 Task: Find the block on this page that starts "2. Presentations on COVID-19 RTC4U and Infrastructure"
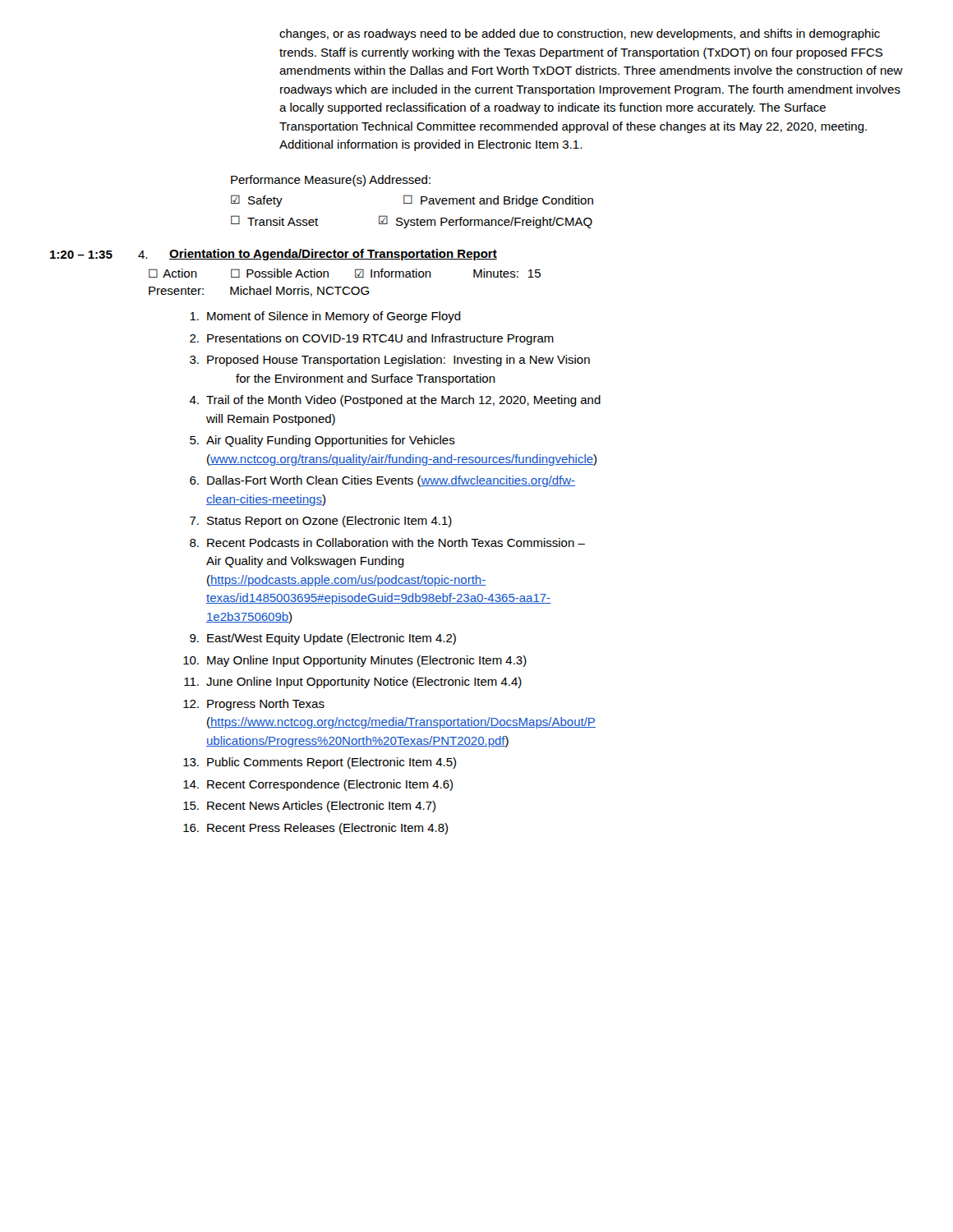point(540,338)
